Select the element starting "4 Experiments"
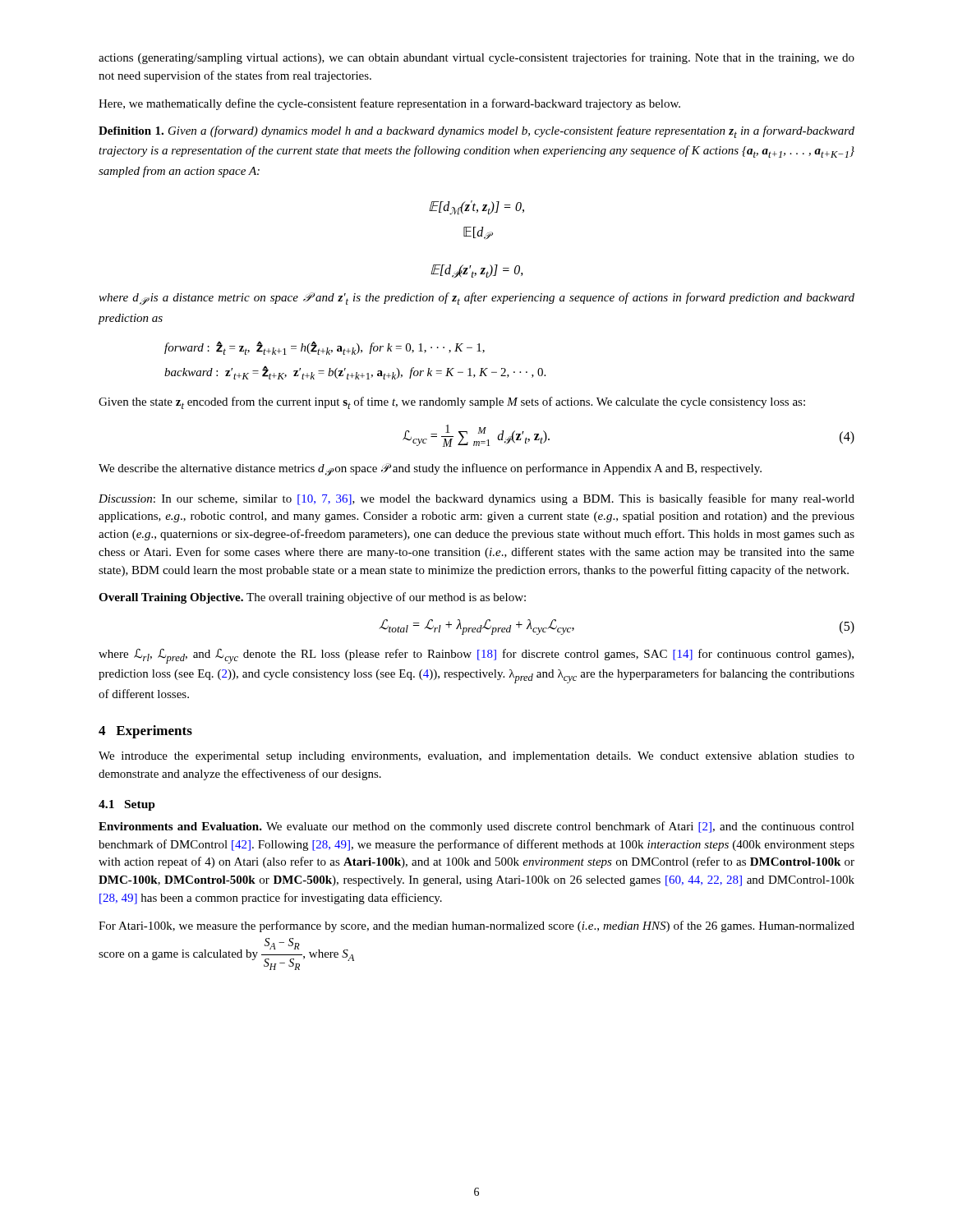The height and width of the screenshot is (1232, 953). (145, 731)
